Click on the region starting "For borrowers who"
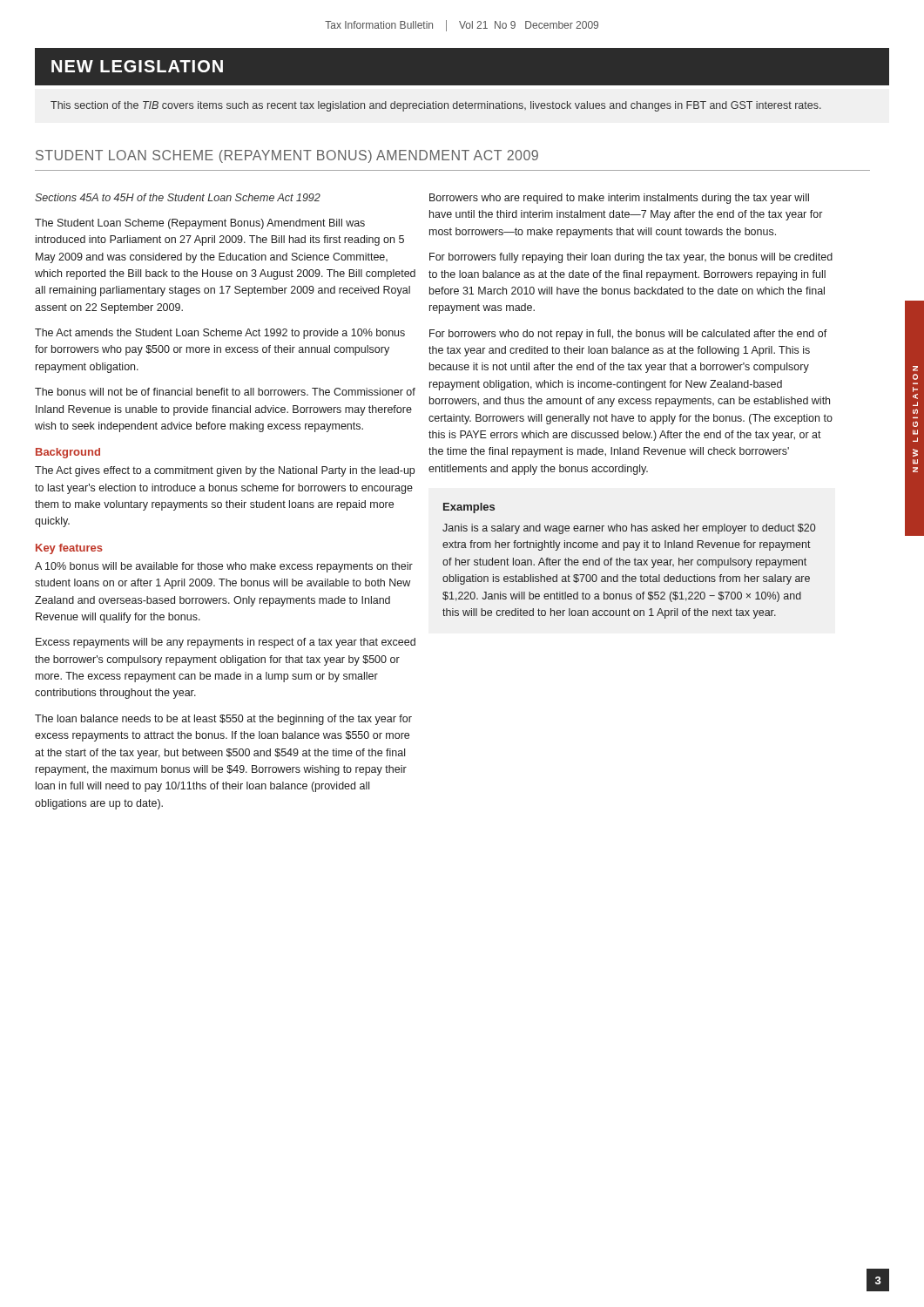This screenshot has height=1307, width=924. (630, 401)
